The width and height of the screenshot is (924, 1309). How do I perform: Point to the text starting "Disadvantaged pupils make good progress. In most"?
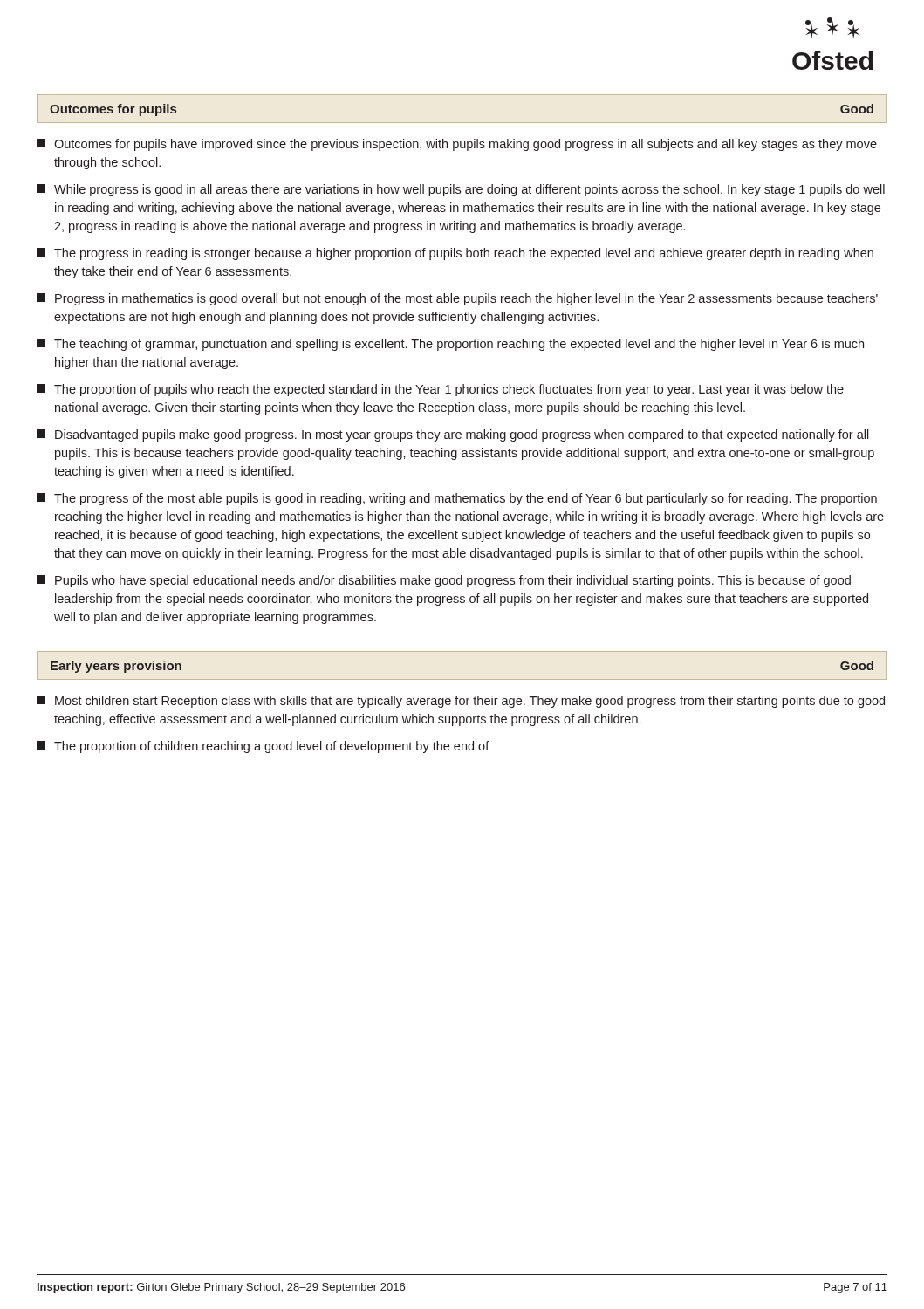click(462, 454)
